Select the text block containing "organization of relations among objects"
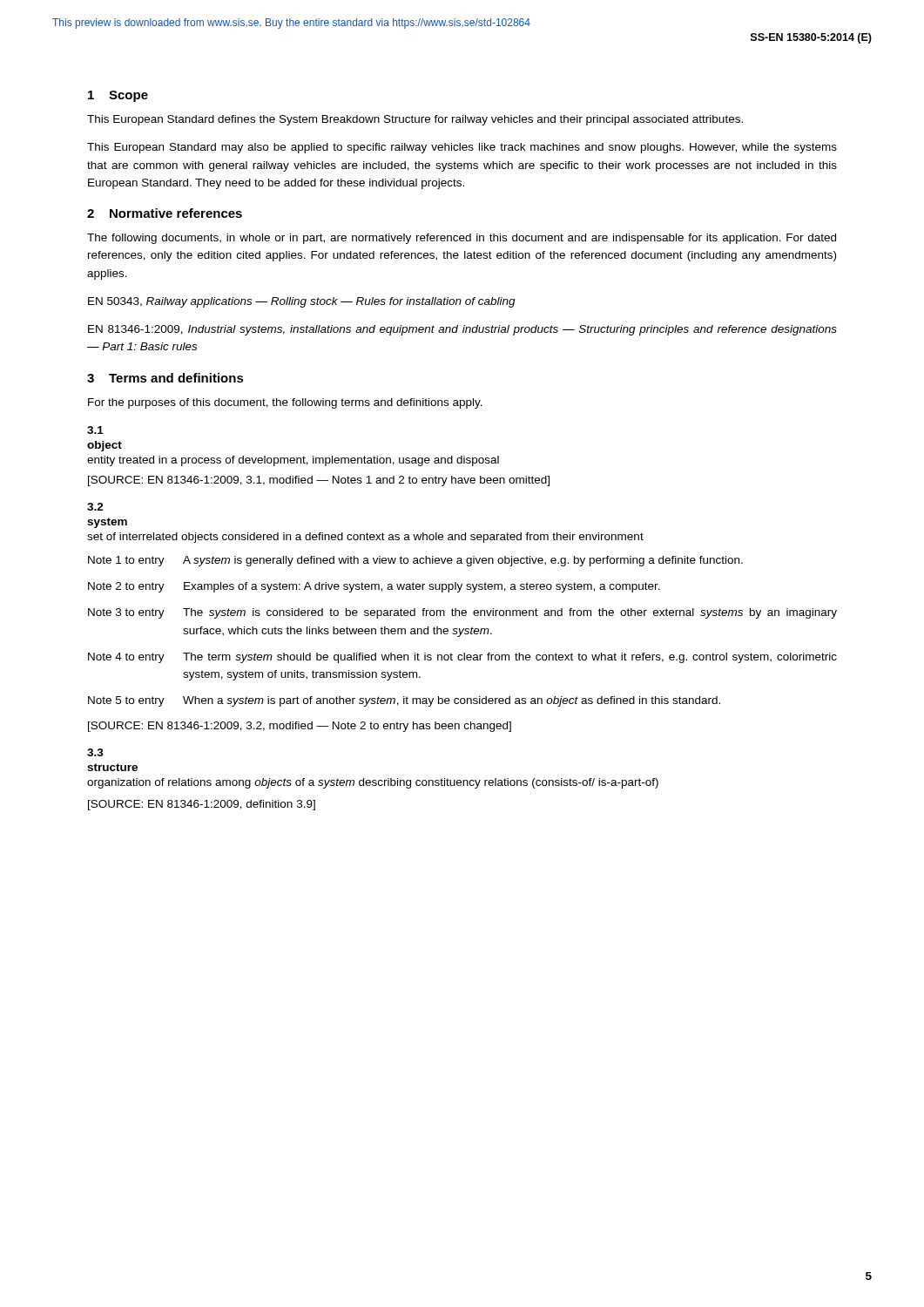 [373, 782]
